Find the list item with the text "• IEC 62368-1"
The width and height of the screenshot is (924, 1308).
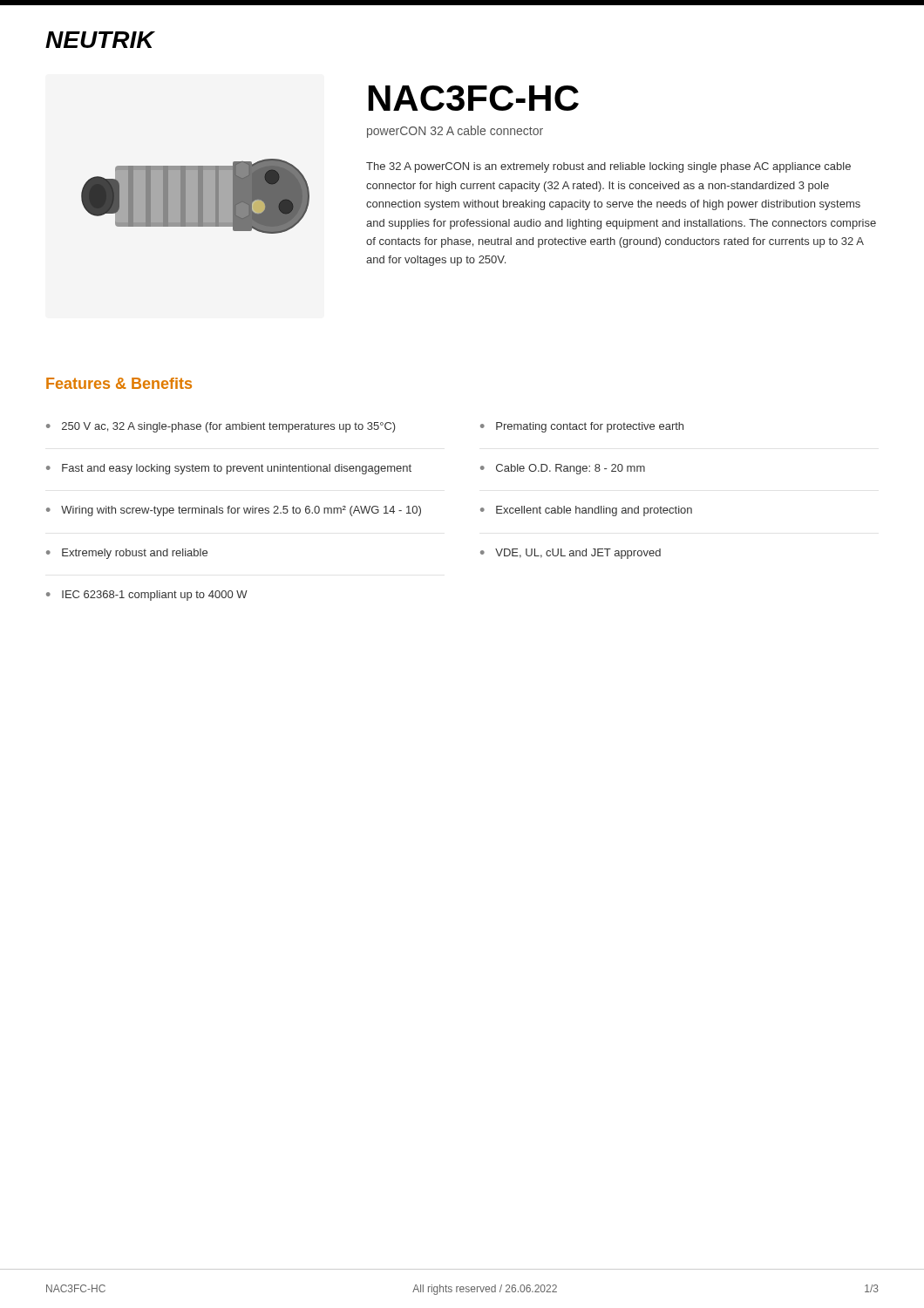pos(146,595)
